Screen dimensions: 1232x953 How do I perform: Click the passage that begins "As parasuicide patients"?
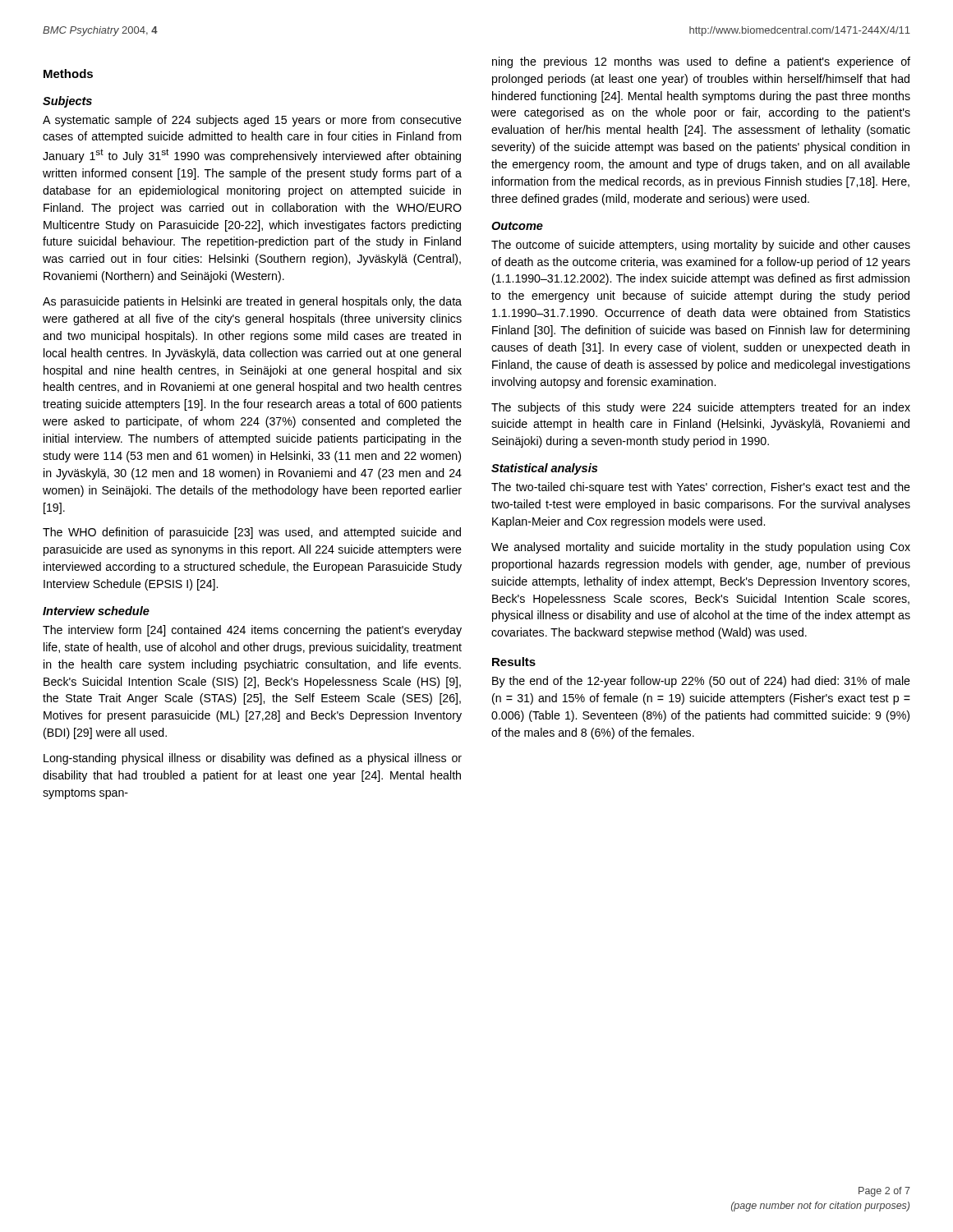coord(252,404)
